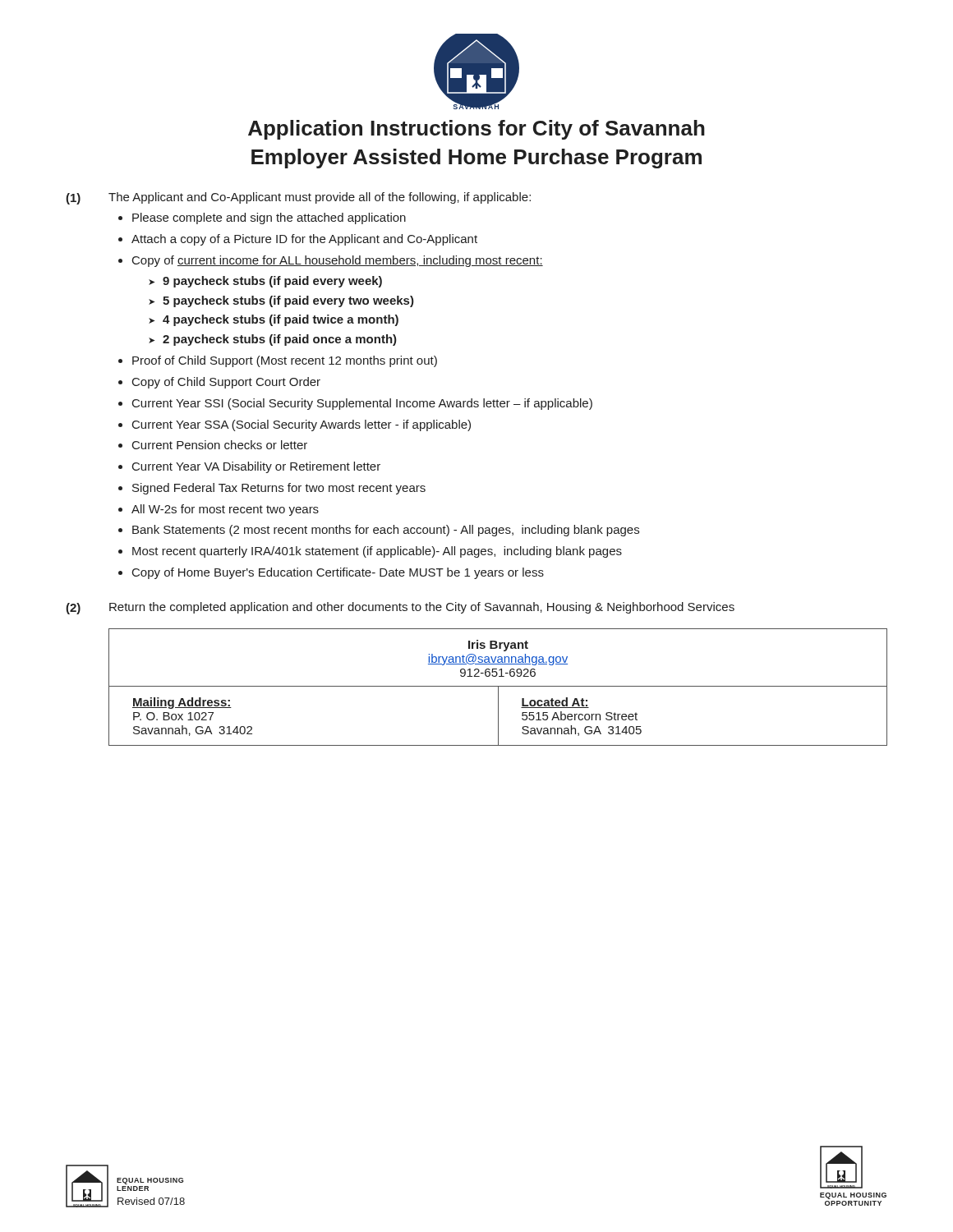The image size is (953, 1232).
Task: Point to the passage starting "Application Instructions for City"
Action: [476, 143]
